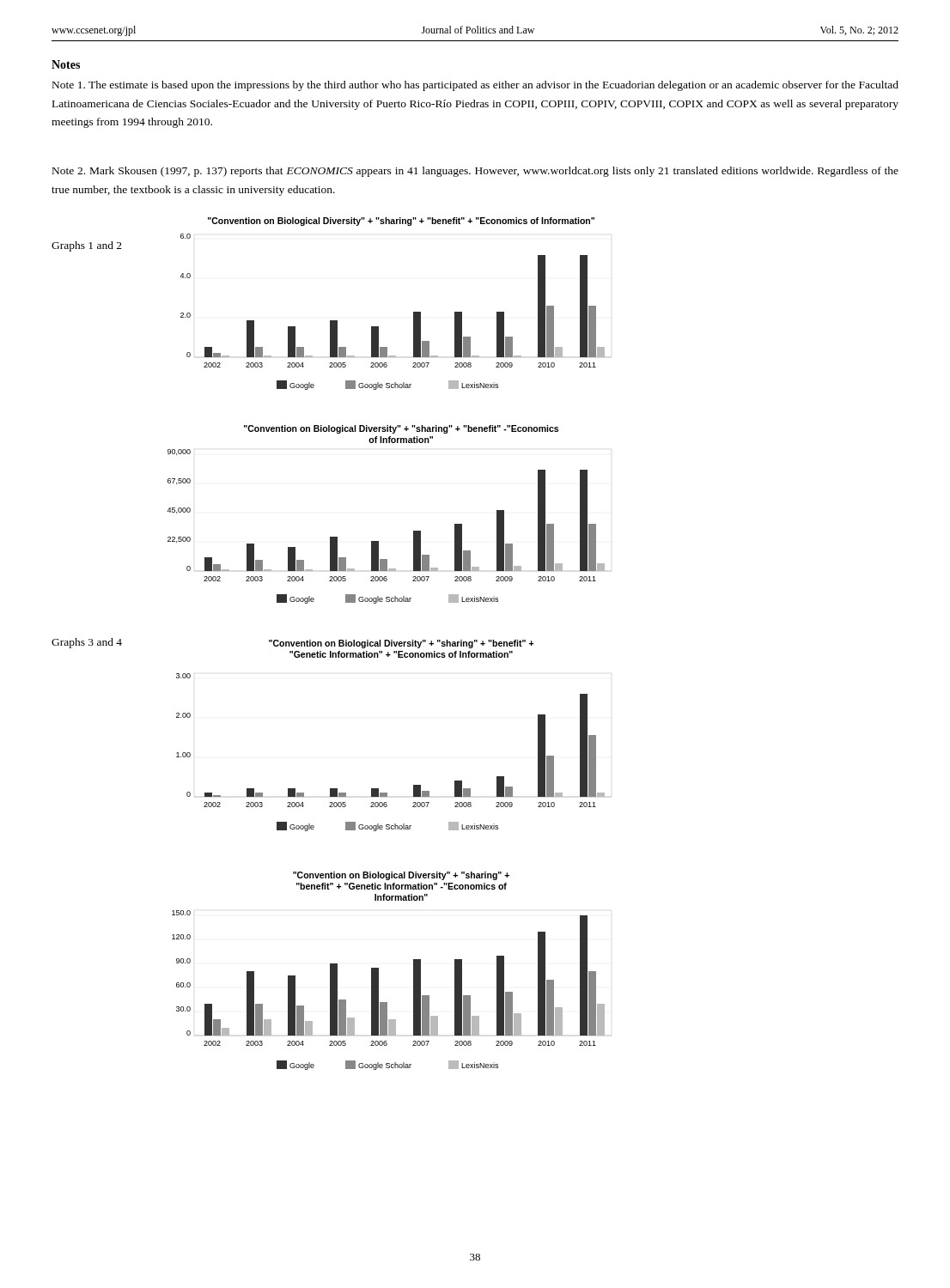
Task: Find the text starting "Graphs 1 and 2"
Action: [x=87, y=245]
